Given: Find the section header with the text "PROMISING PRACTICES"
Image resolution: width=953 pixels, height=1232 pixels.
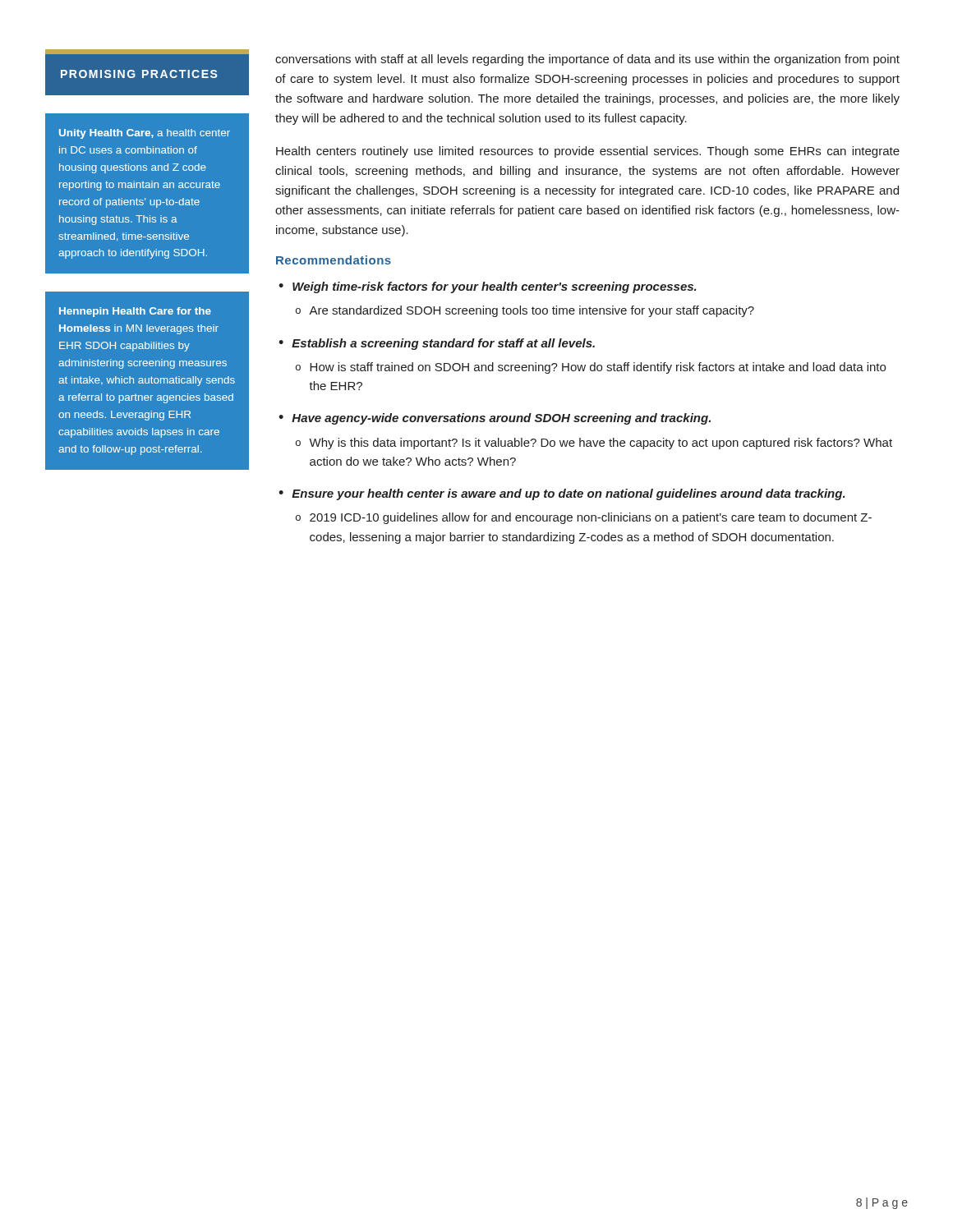Looking at the screenshot, I should 139,74.
